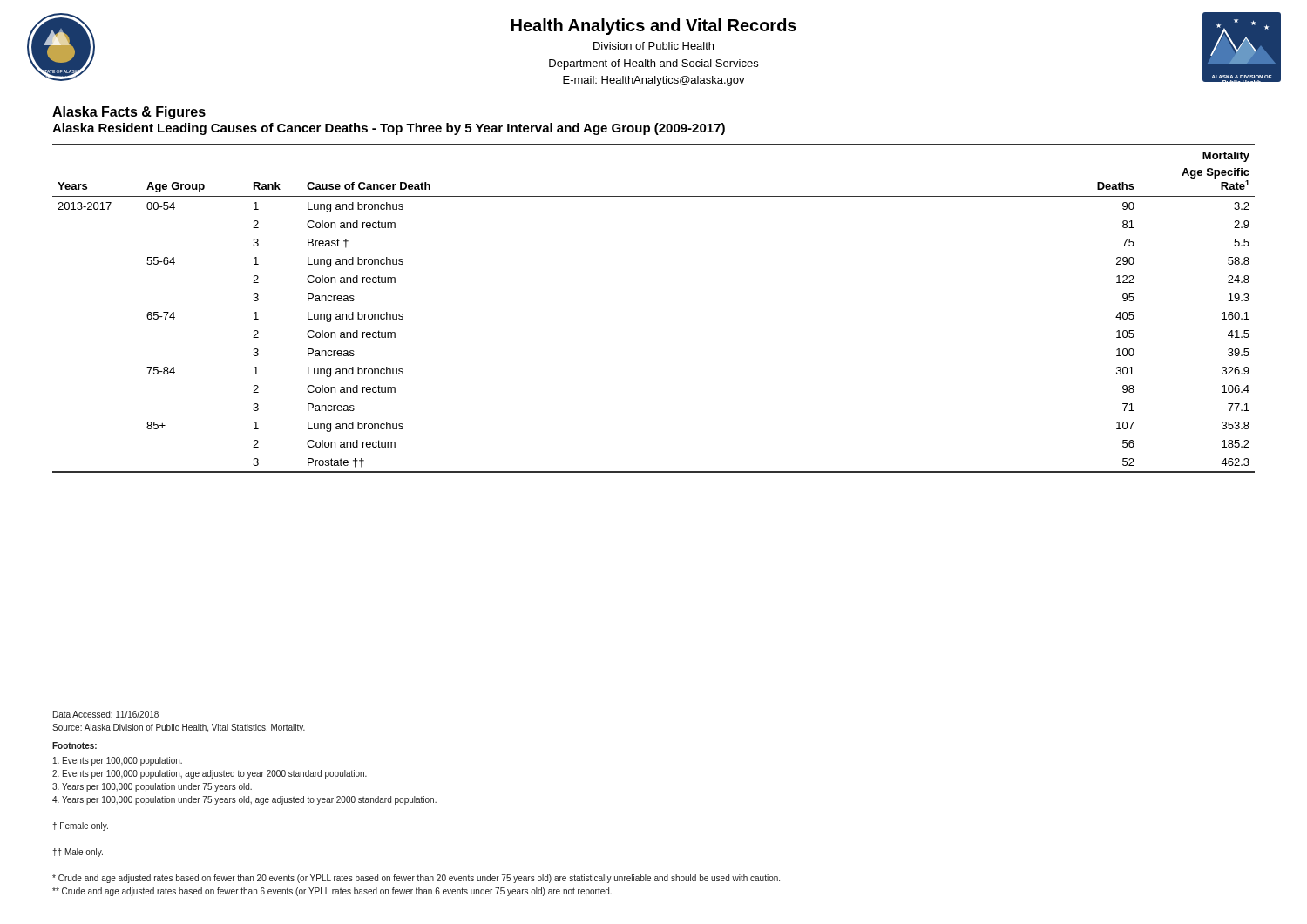The width and height of the screenshot is (1307, 924).
Task: Locate the footnote containing "Data Accessed: 11/16/2018 Source: Alaska Division of Public"
Action: [x=106, y=714]
